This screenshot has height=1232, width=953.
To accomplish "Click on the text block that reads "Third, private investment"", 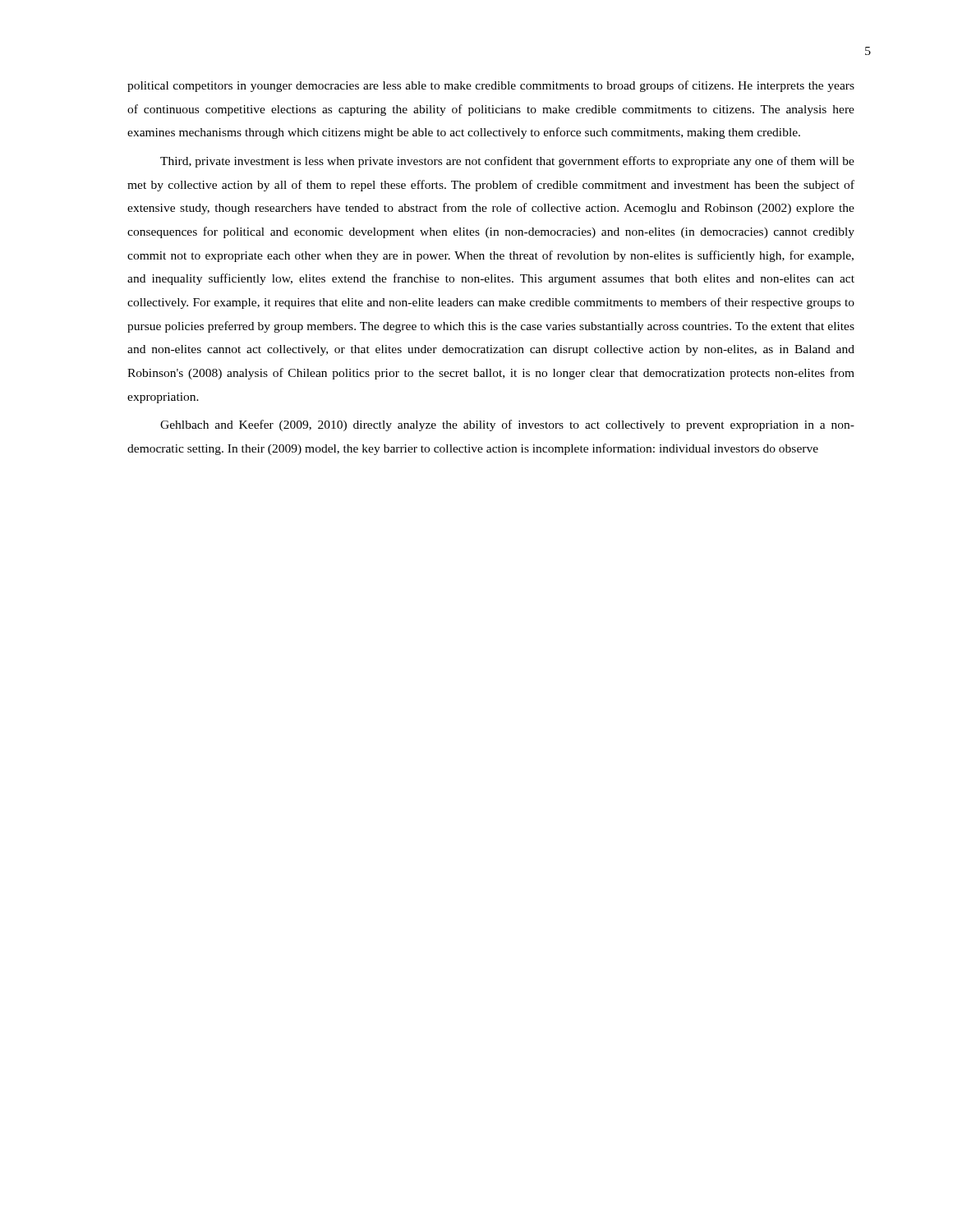I will [491, 278].
